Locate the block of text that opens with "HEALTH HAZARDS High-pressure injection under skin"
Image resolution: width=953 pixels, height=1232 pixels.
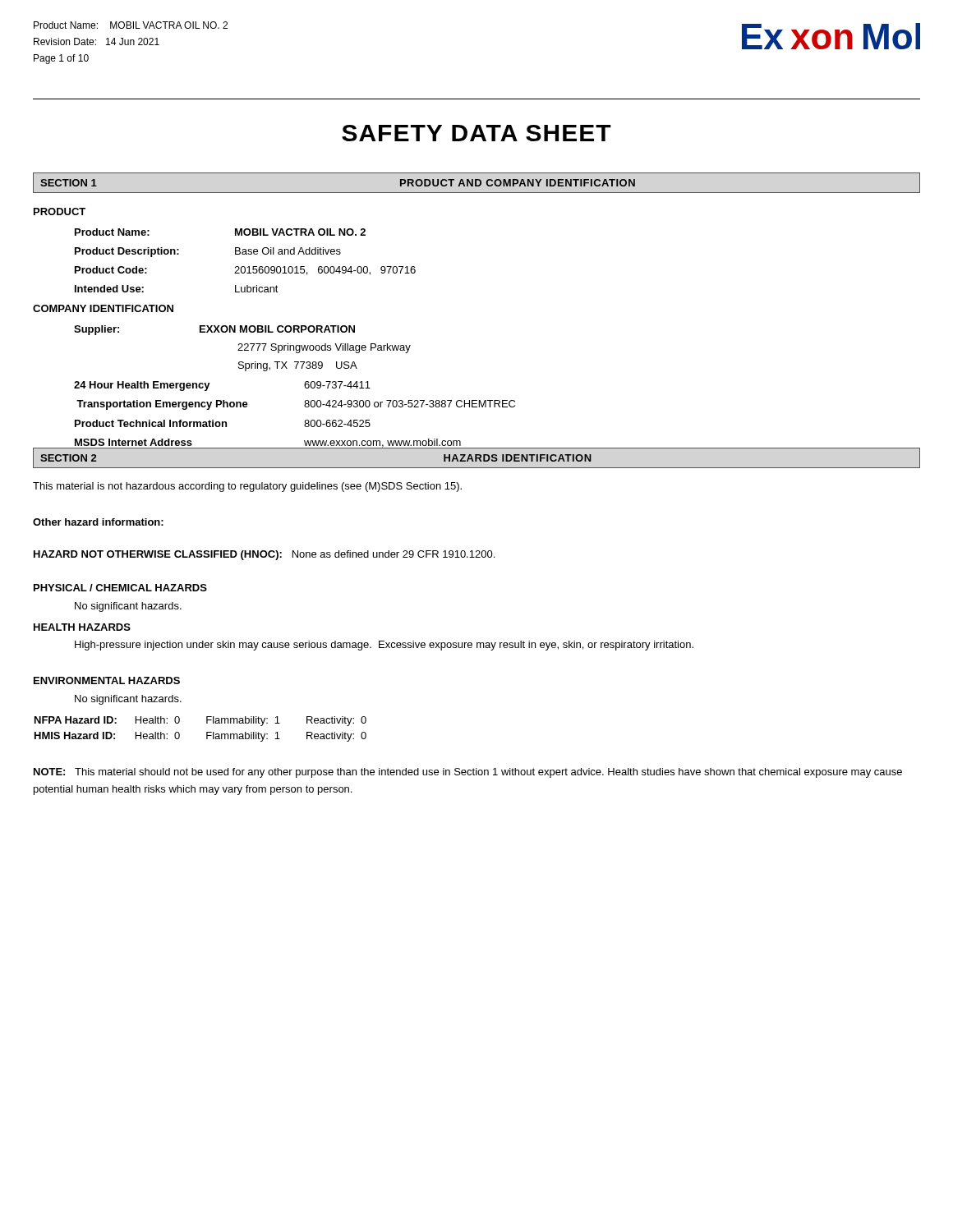point(476,636)
